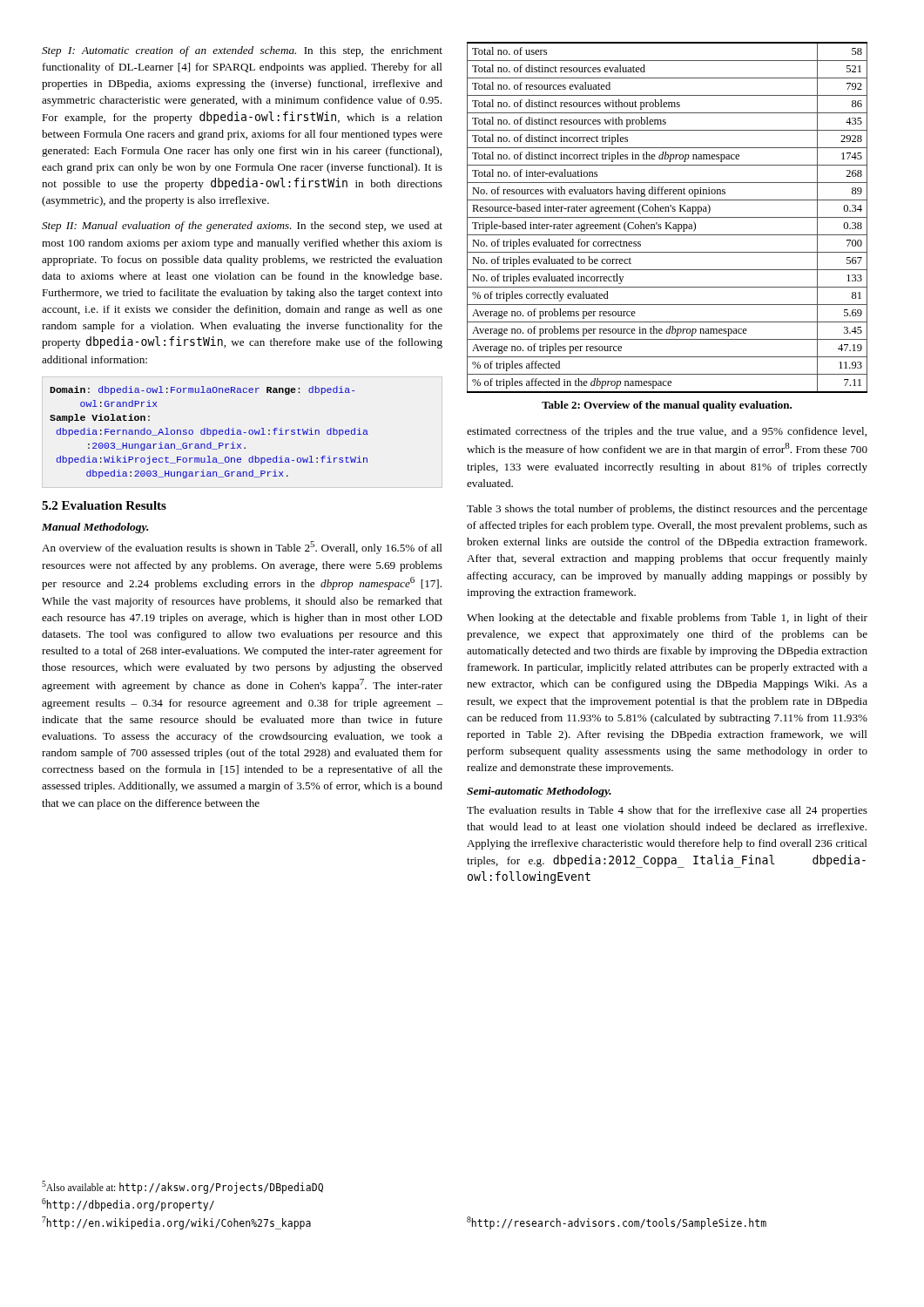Select the passage starting "When looking at"

click(667, 692)
